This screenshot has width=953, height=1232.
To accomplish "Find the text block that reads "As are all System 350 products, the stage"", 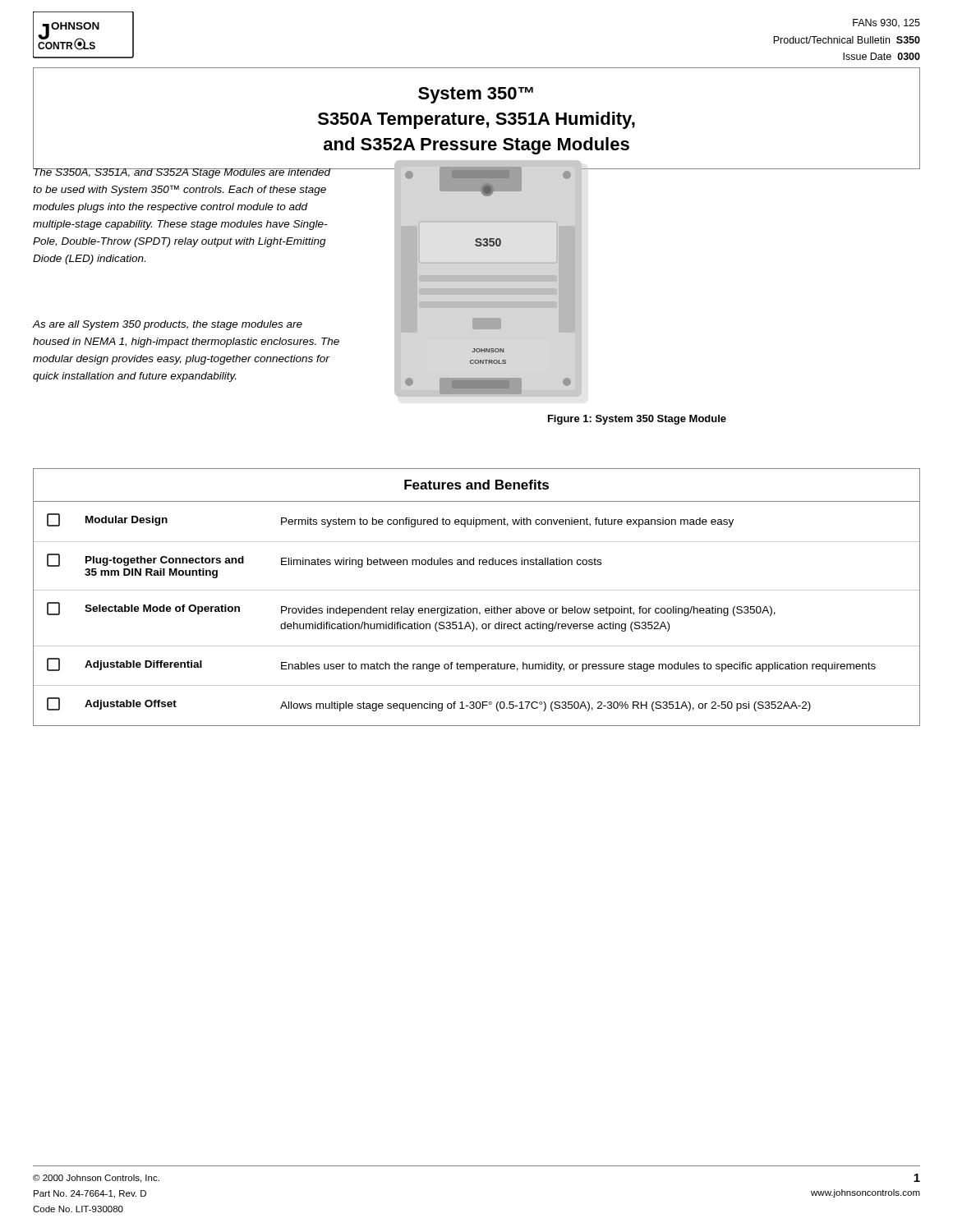I will (186, 350).
